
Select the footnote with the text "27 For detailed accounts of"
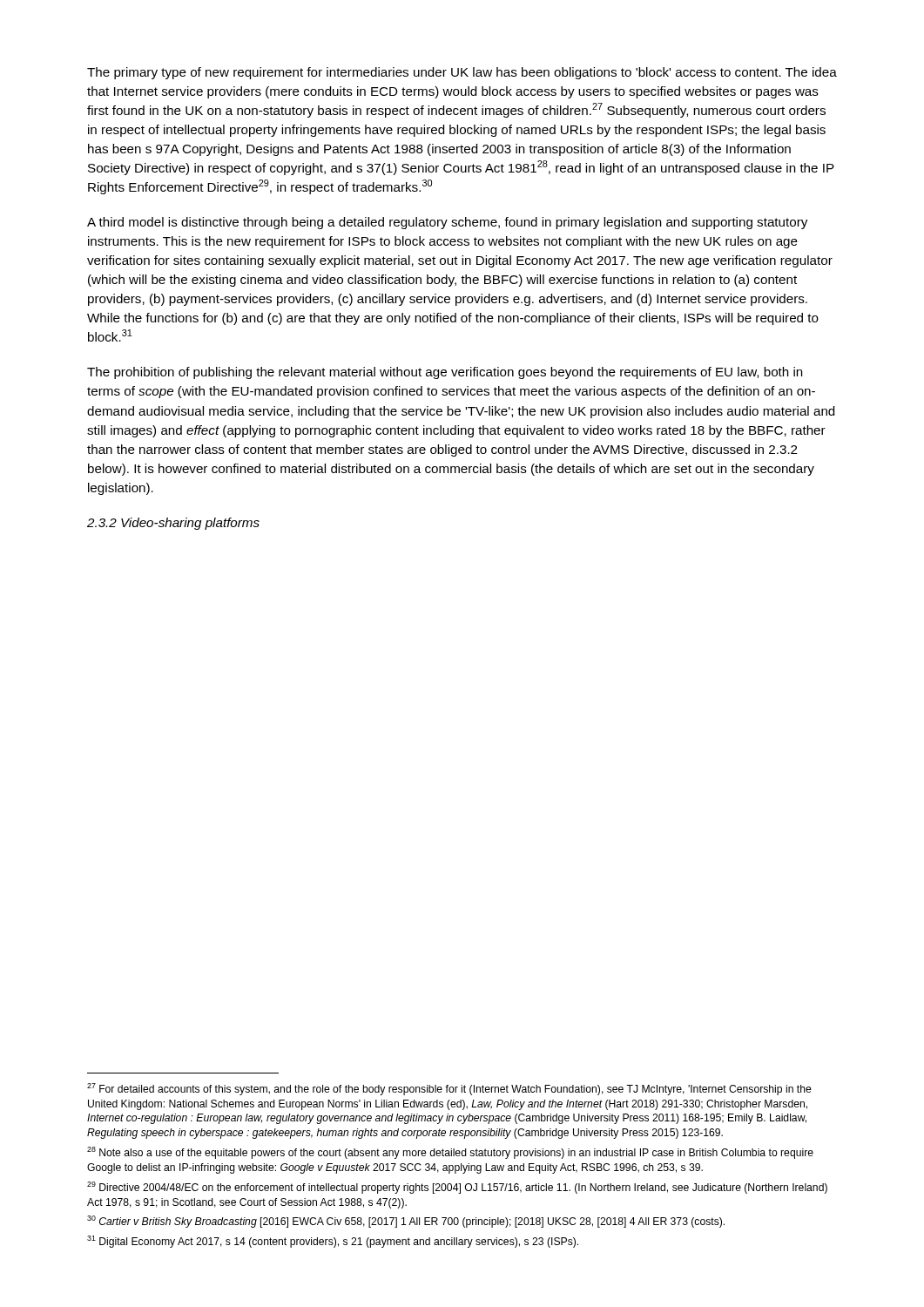(x=449, y=1110)
